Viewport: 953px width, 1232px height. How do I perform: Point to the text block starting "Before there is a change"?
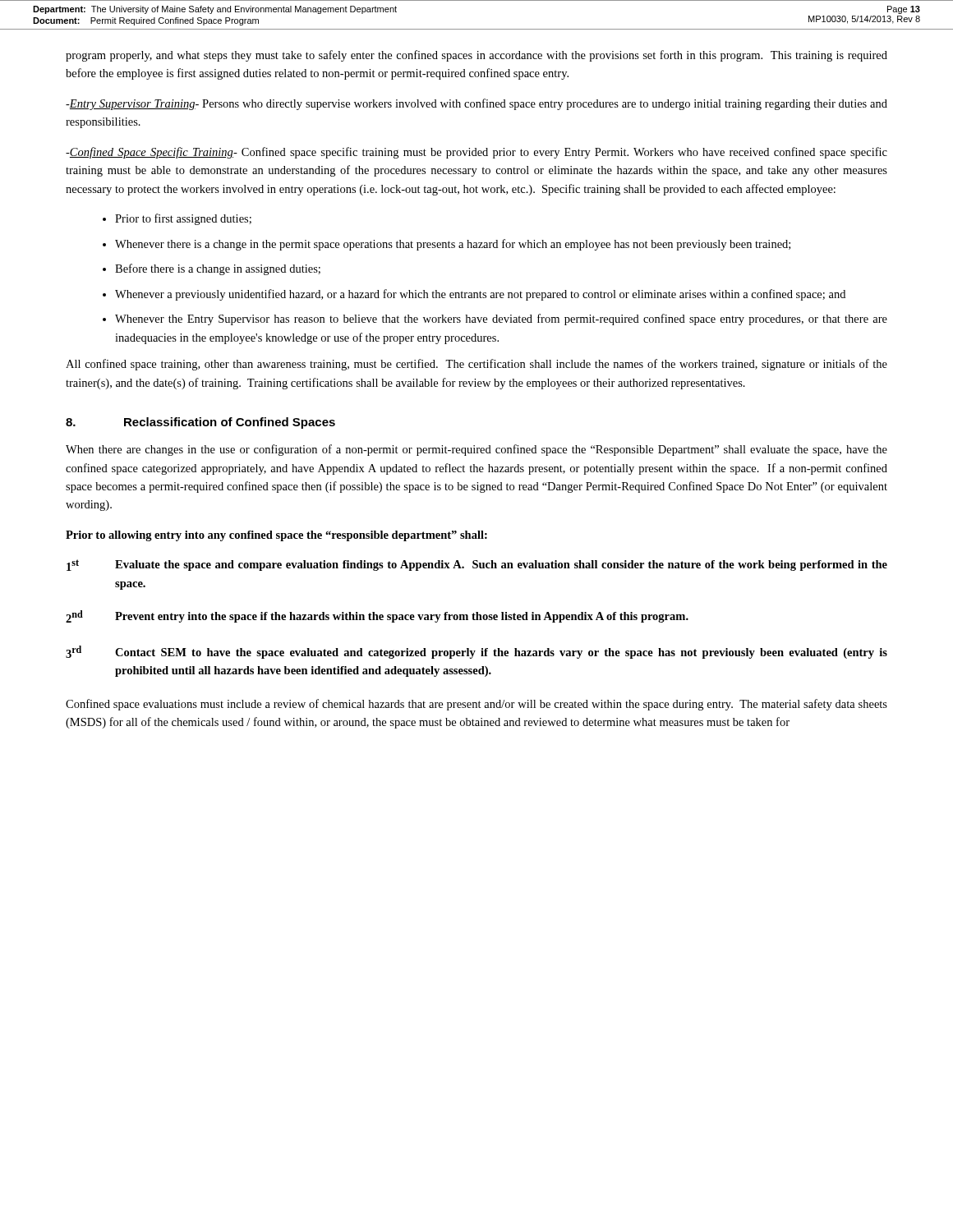[x=218, y=269]
